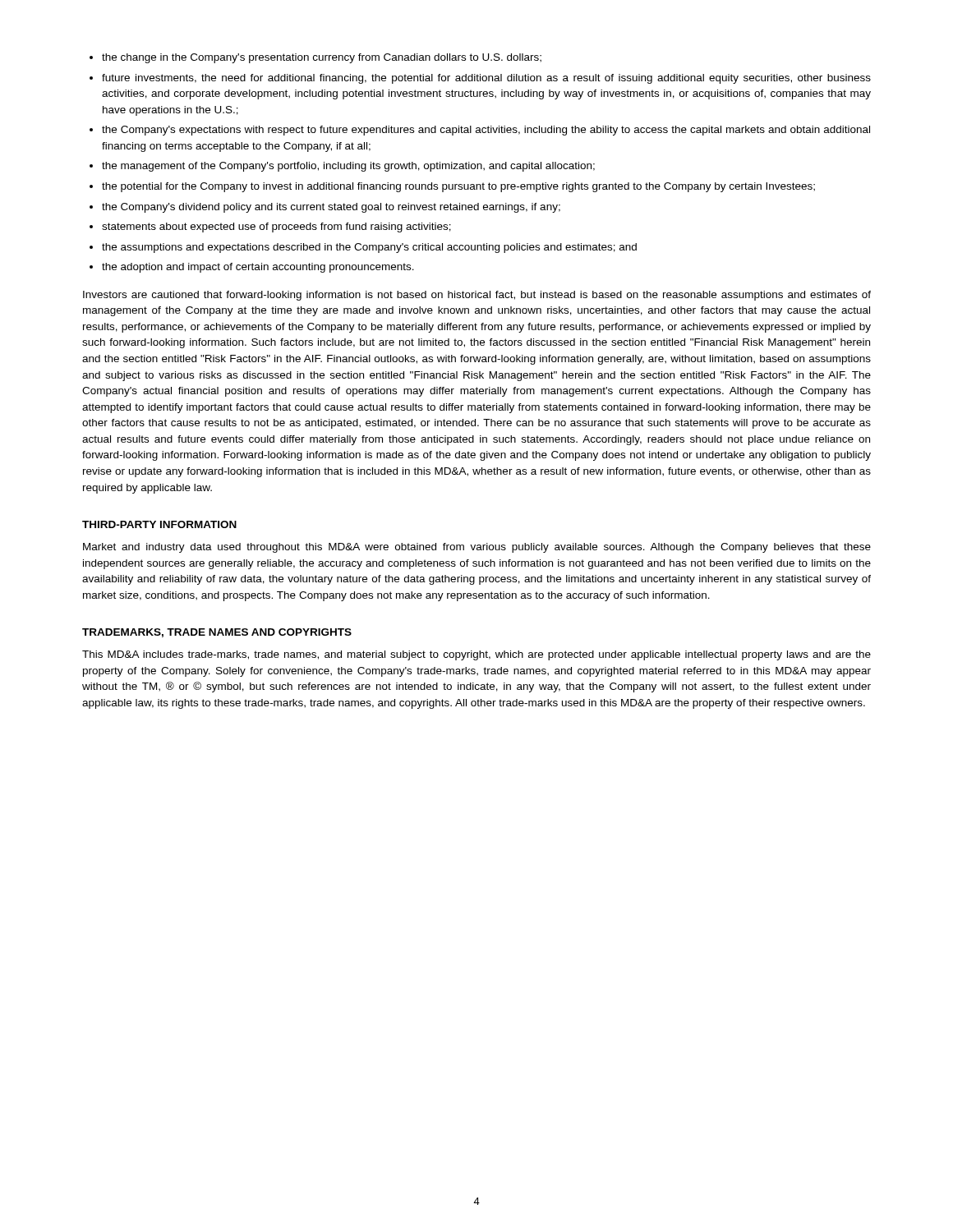Where is the passage that starts "Investors are cautioned that forward-looking information is"?
Screen dimensions: 1232x953
point(476,391)
